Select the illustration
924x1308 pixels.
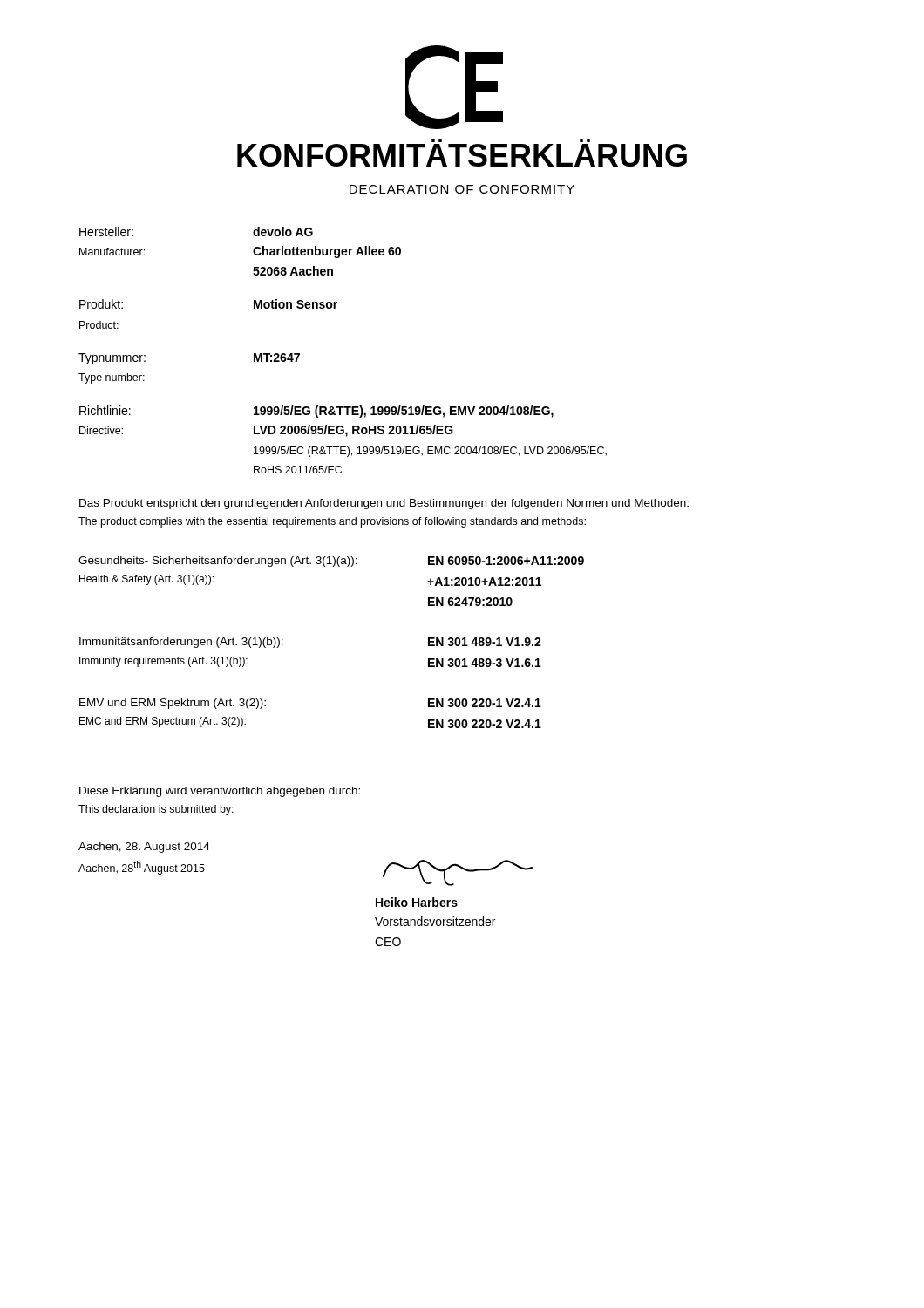(x=610, y=863)
